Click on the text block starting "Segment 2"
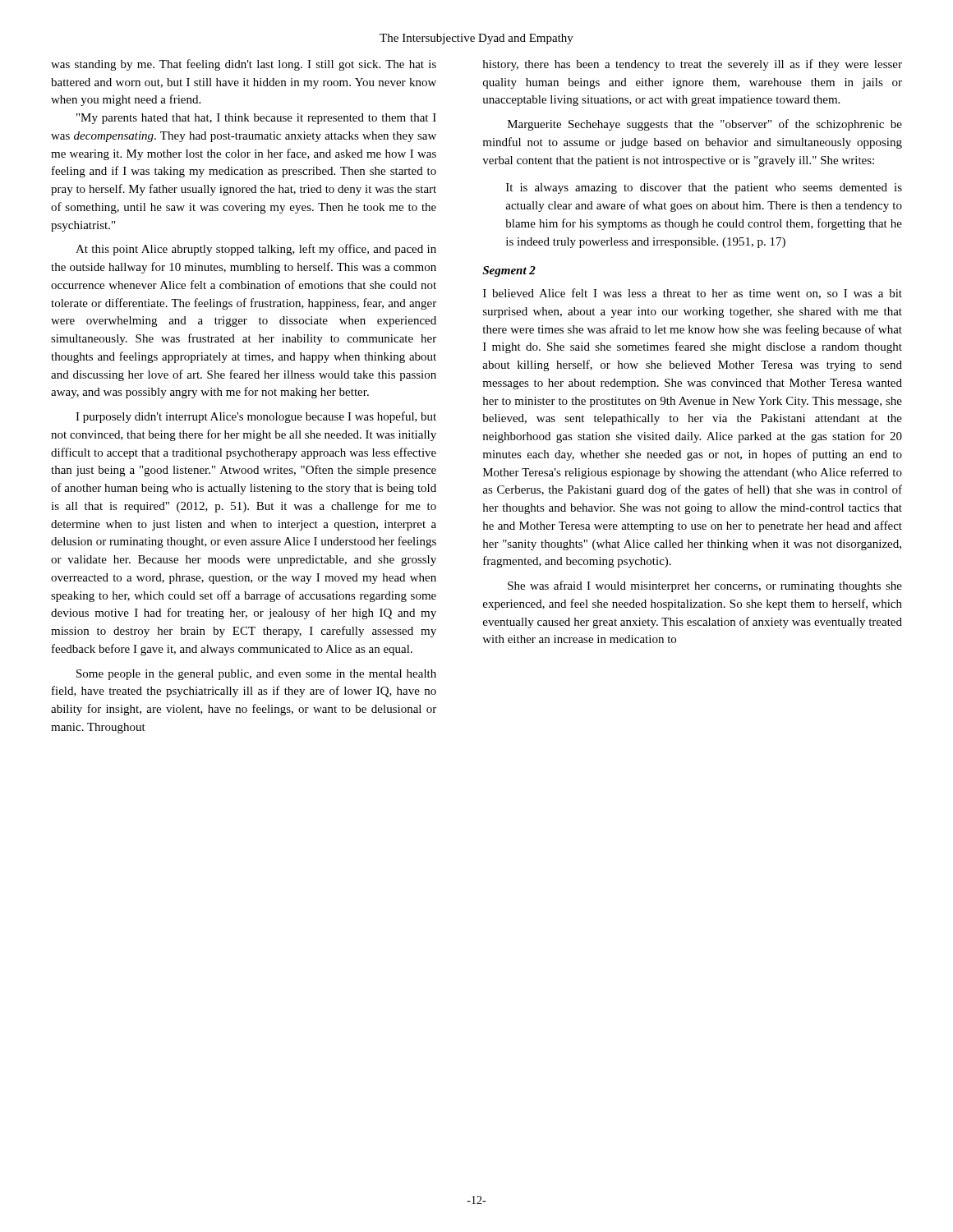This screenshot has height=1232, width=953. pos(509,270)
